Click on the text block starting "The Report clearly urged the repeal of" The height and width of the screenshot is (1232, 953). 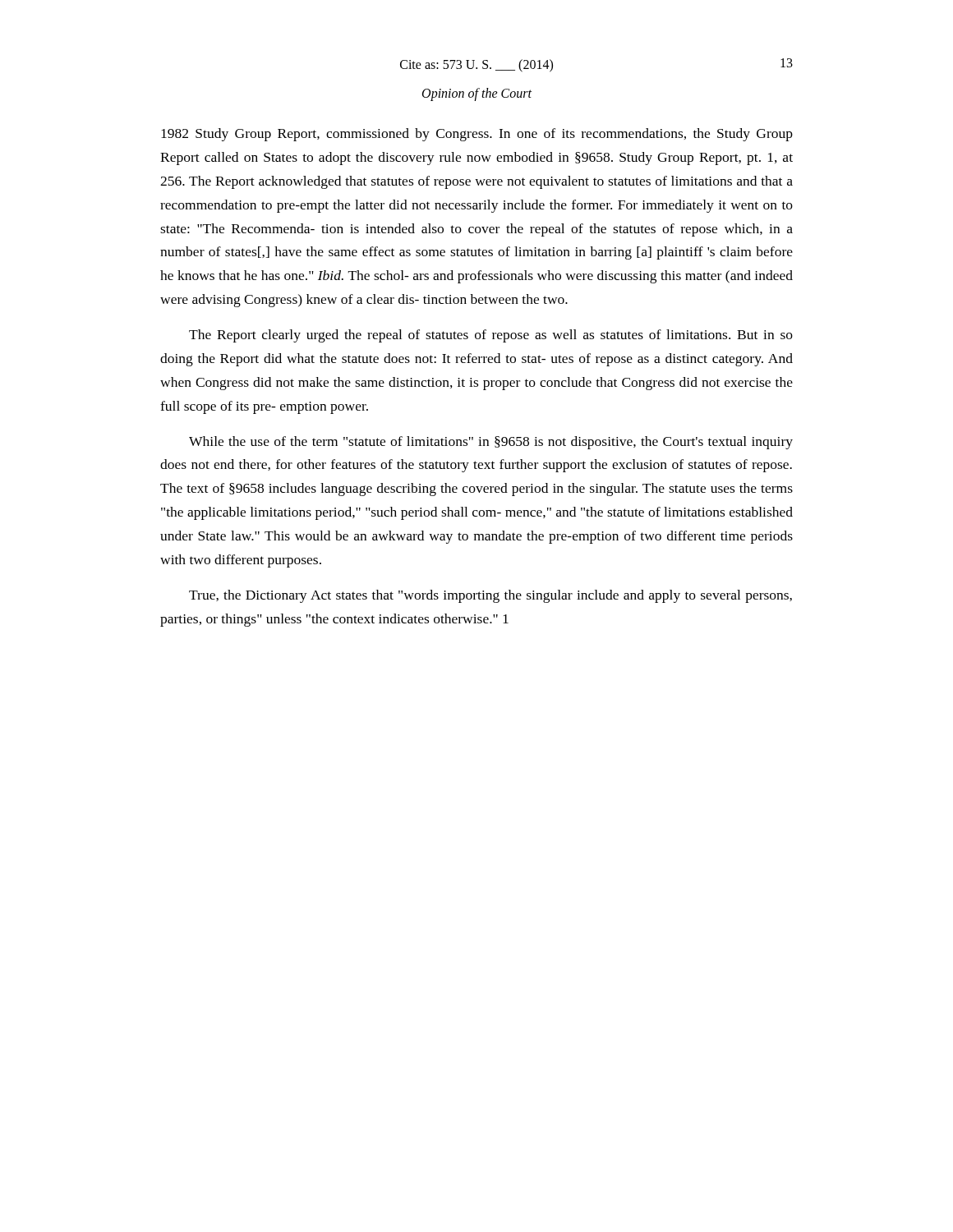pos(476,370)
